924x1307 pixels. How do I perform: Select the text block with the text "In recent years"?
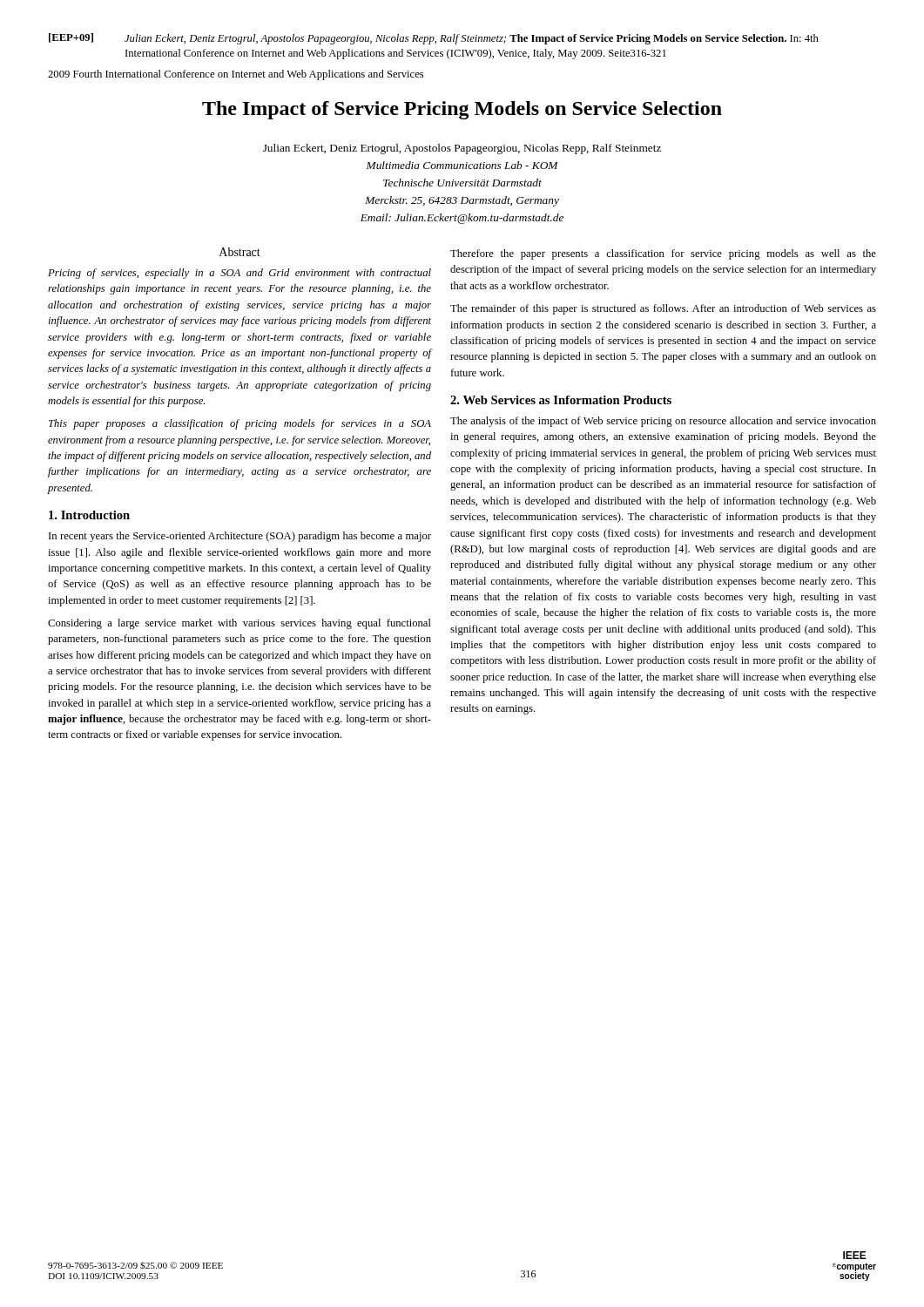tap(239, 568)
